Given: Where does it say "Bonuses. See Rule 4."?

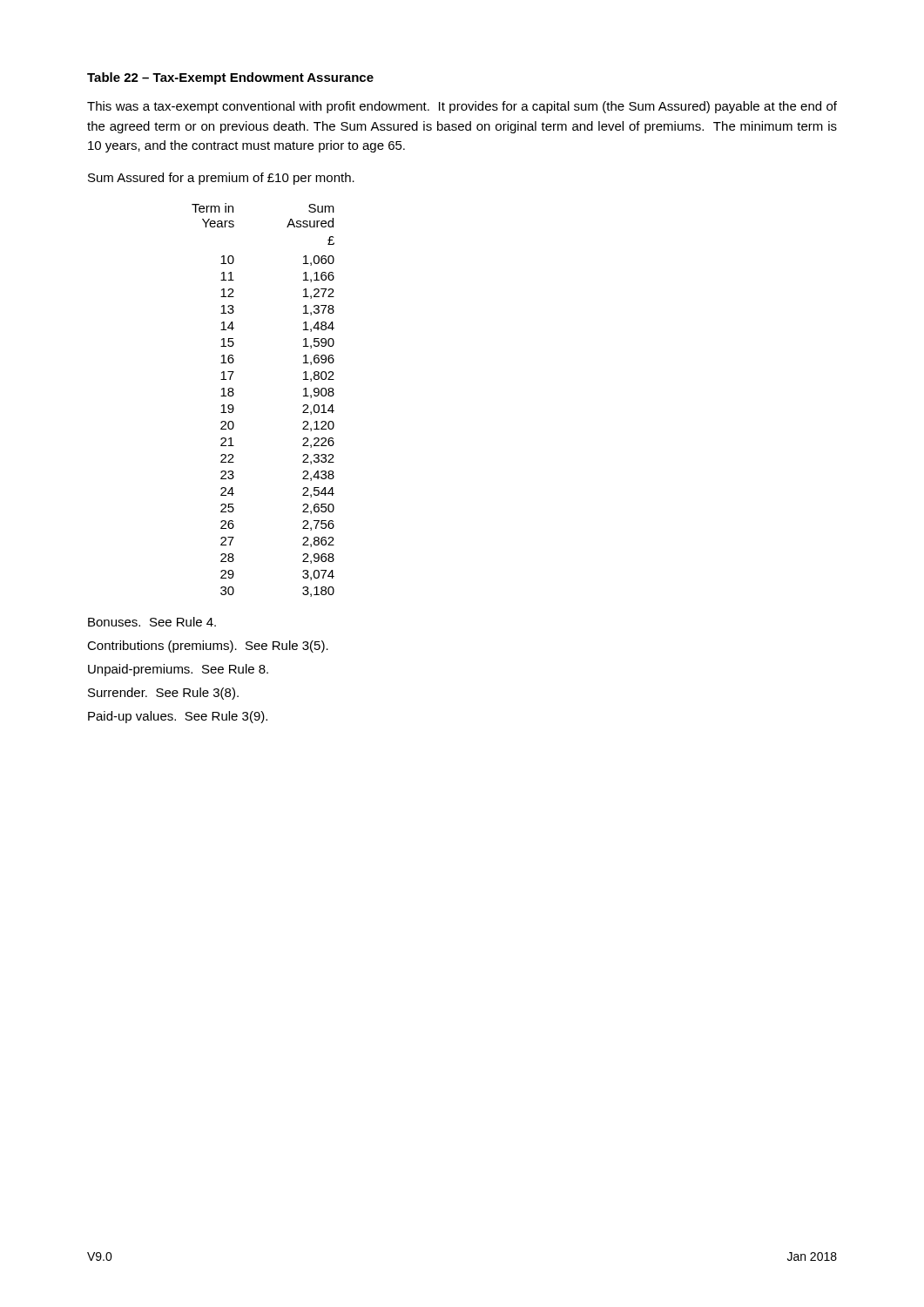Looking at the screenshot, I should coord(152,622).
